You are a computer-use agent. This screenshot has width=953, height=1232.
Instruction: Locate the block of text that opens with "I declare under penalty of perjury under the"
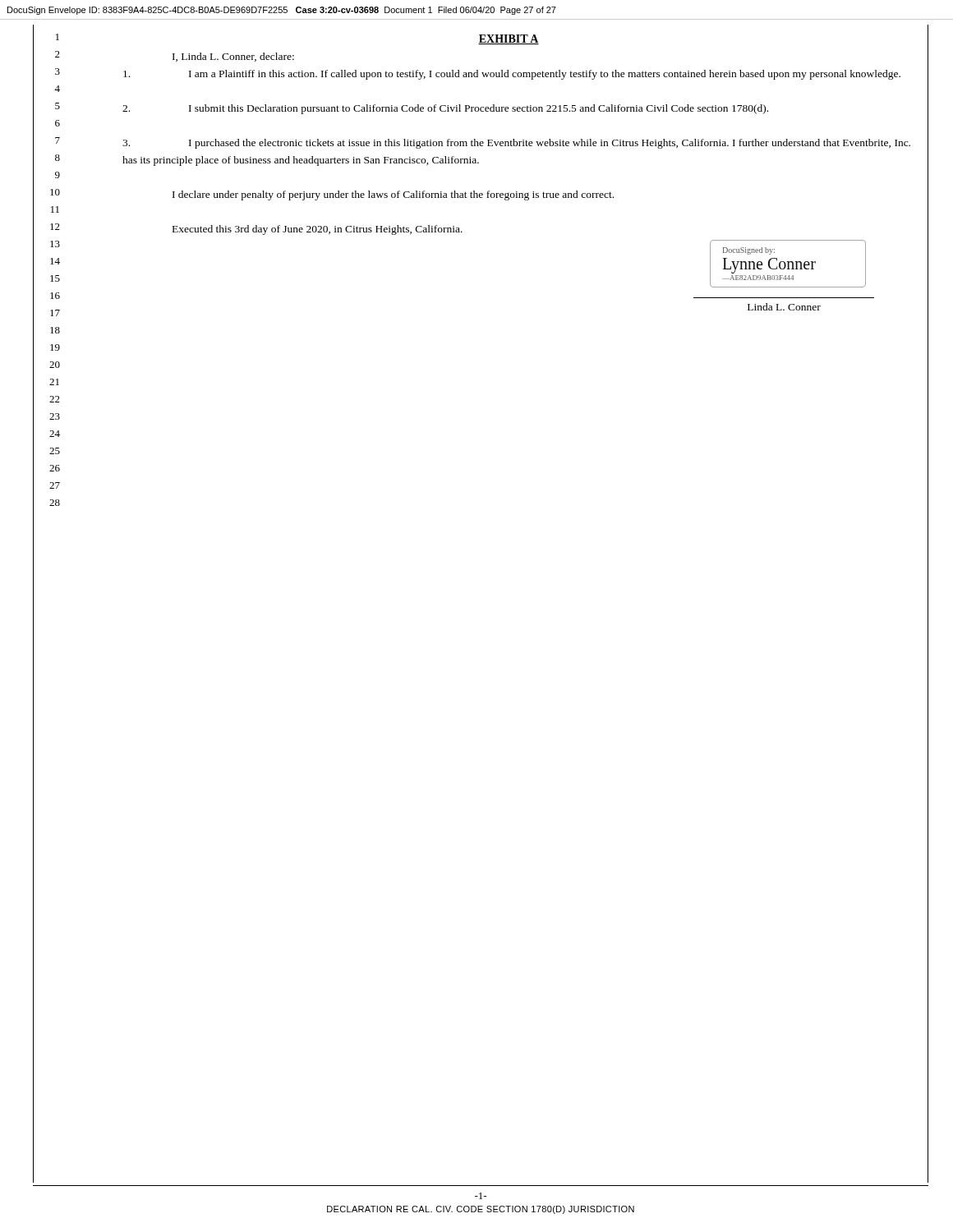coord(517,195)
